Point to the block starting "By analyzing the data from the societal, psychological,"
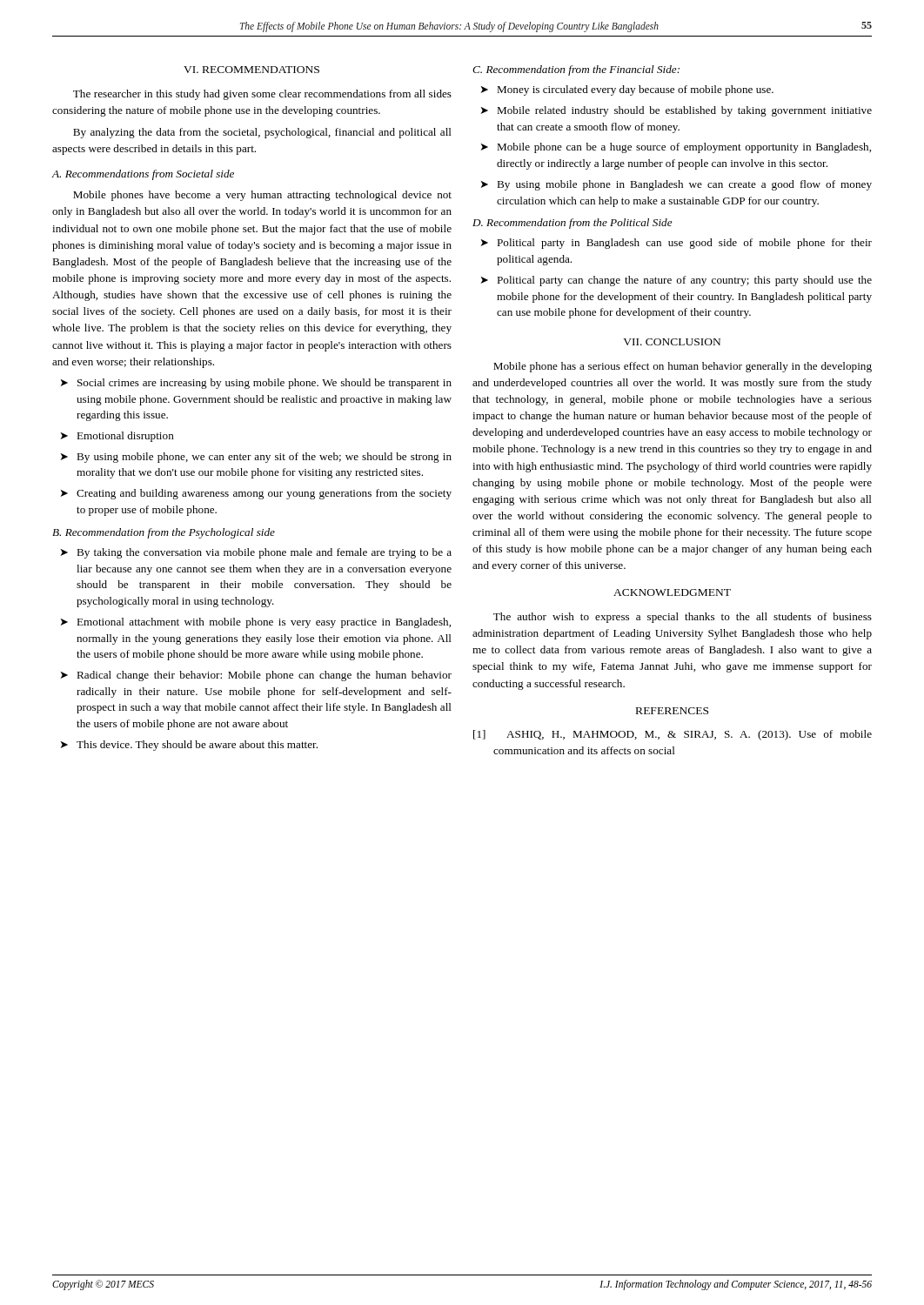924x1305 pixels. (252, 140)
